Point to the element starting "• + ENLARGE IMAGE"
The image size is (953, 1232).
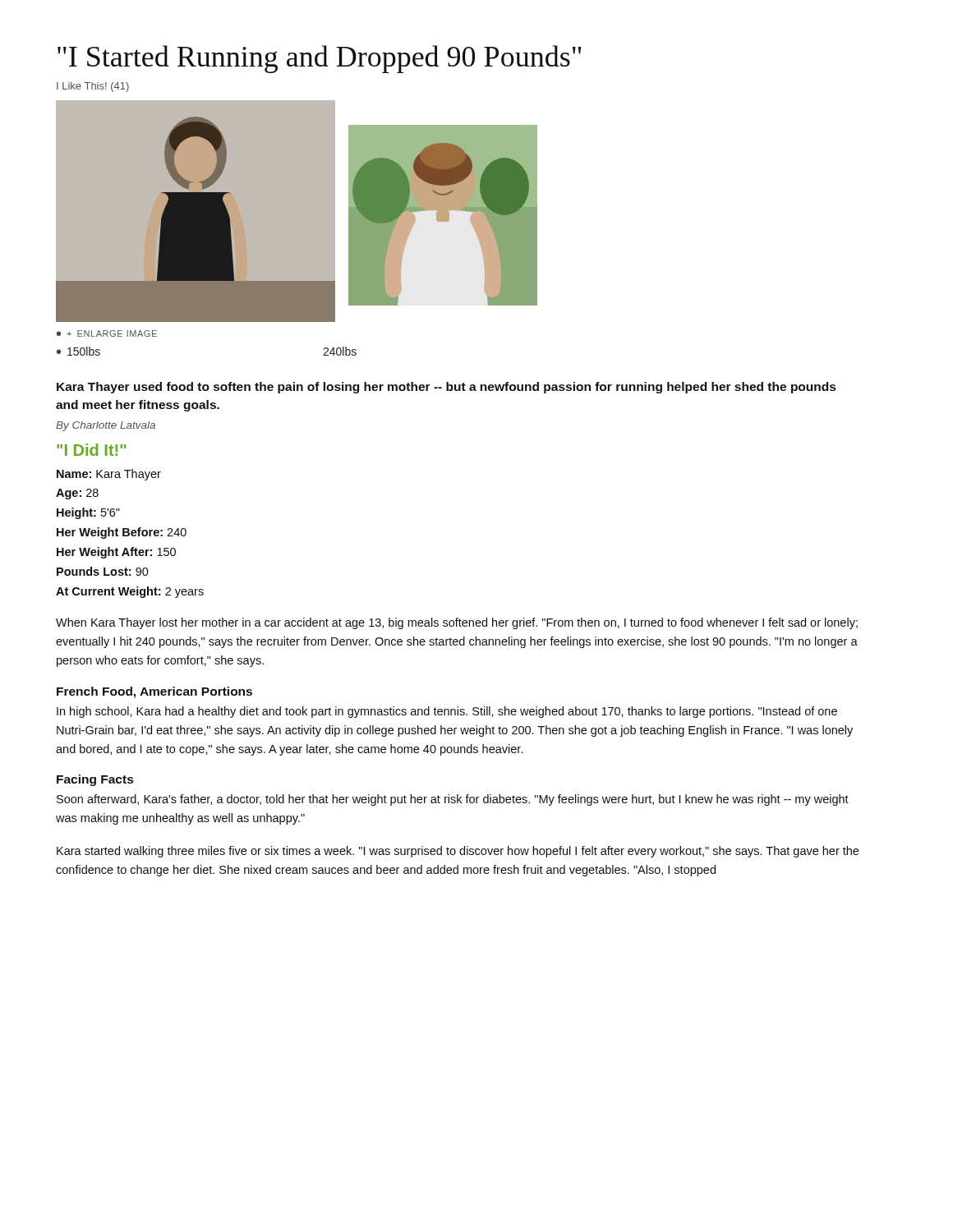(x=107, y=334)
